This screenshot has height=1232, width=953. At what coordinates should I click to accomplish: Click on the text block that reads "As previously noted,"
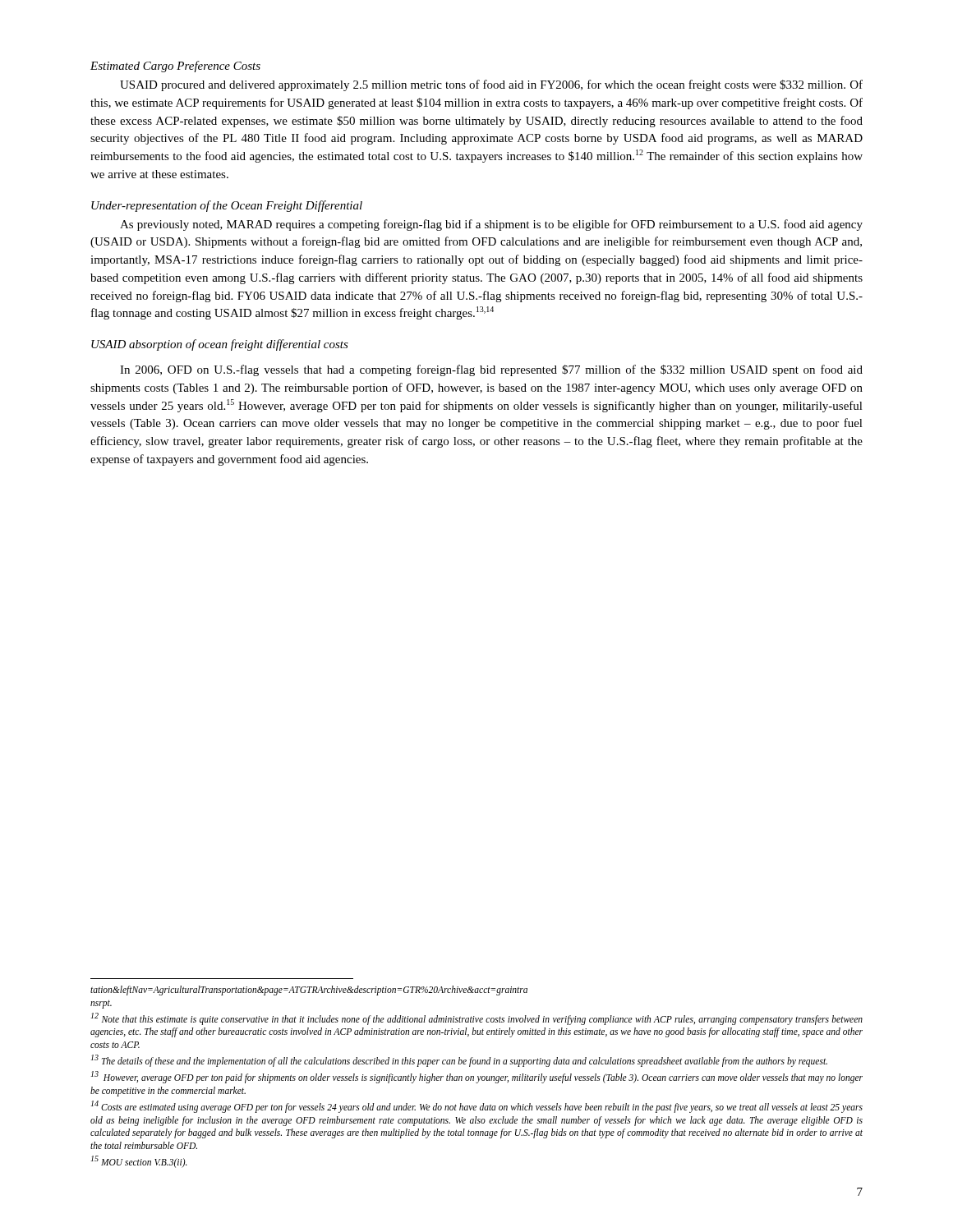pyautogui.click(x=476, y=268)
